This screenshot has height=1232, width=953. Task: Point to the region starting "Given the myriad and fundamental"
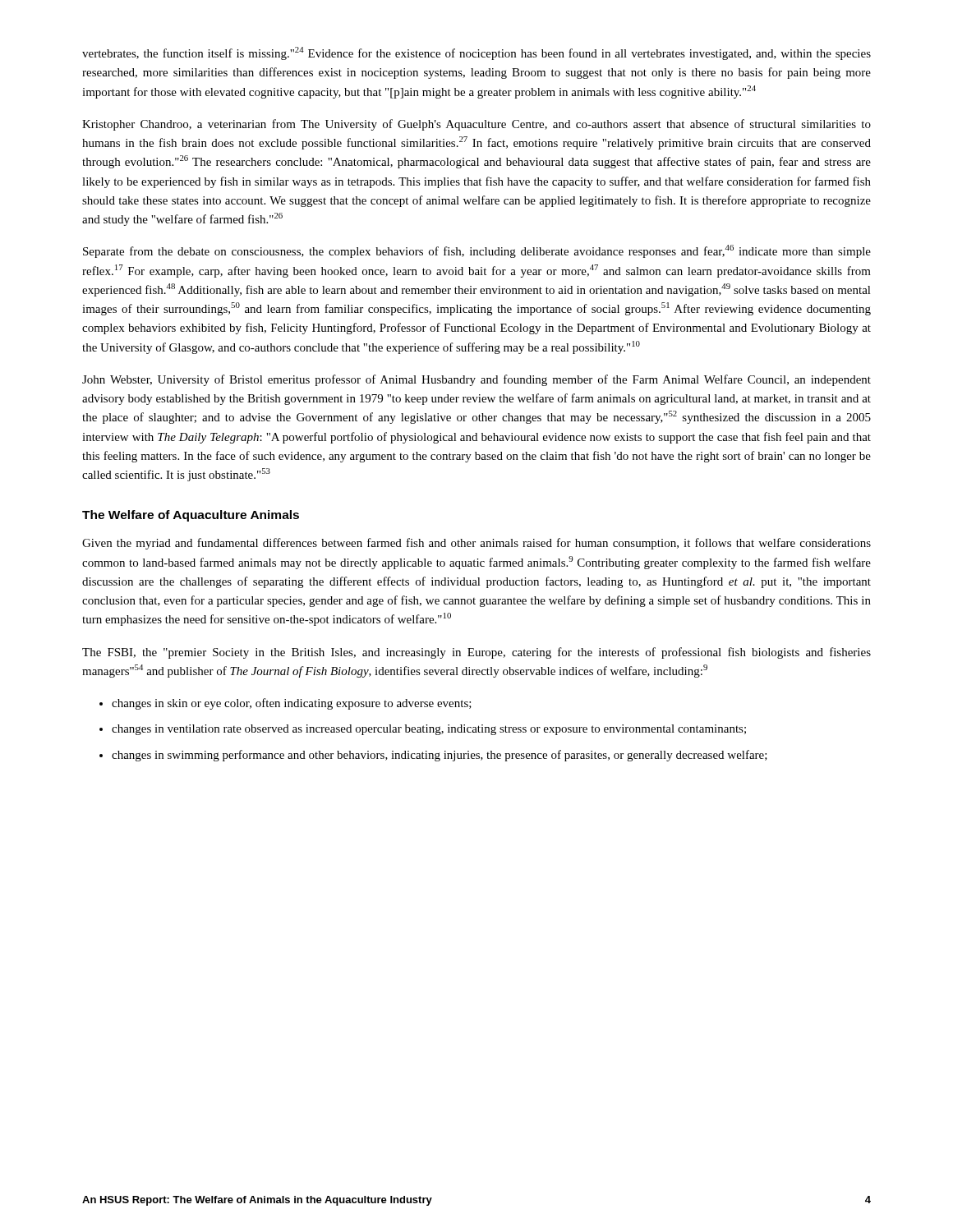click(x=476, y=582)
